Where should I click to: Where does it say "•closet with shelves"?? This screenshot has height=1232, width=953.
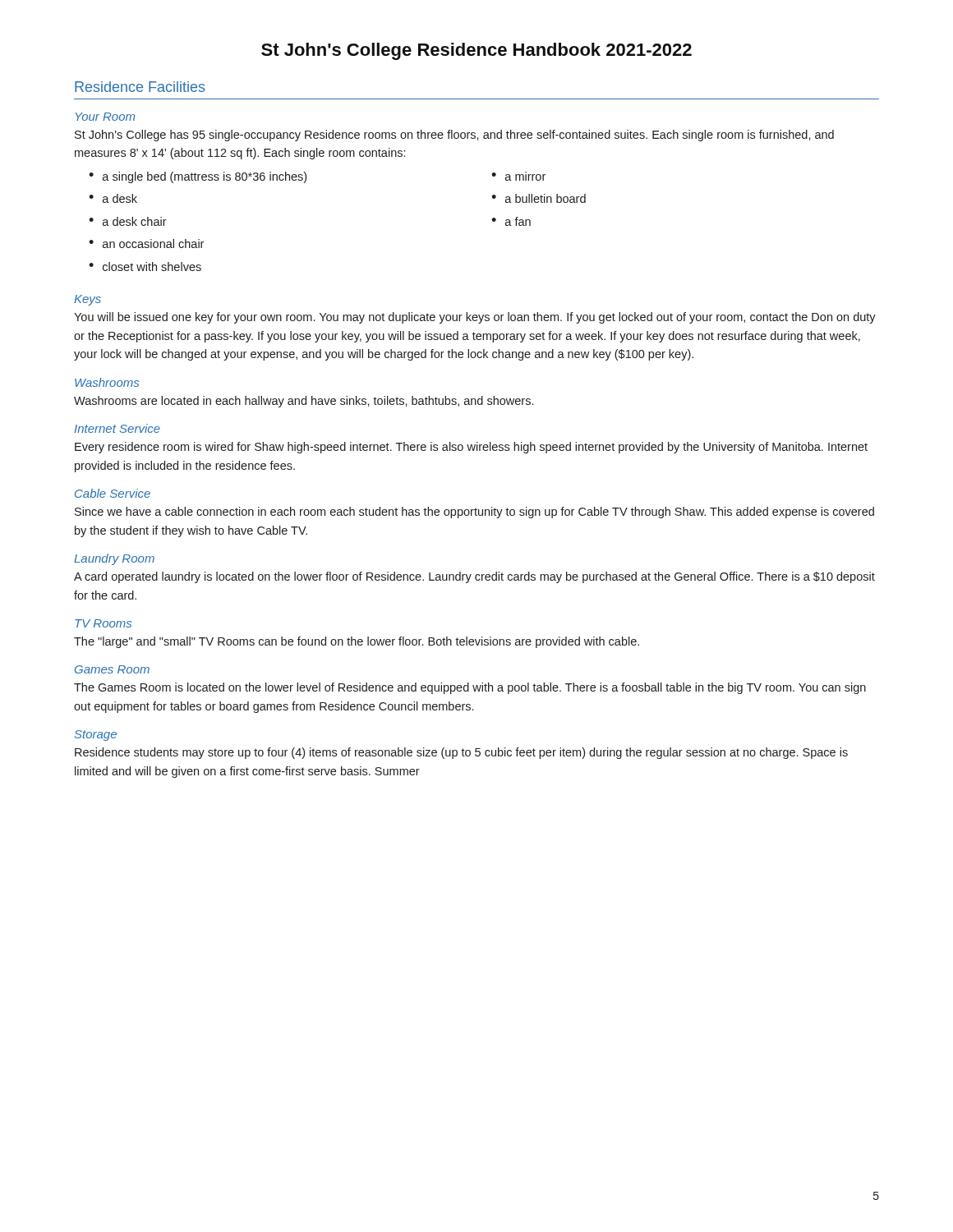point(145,267)
